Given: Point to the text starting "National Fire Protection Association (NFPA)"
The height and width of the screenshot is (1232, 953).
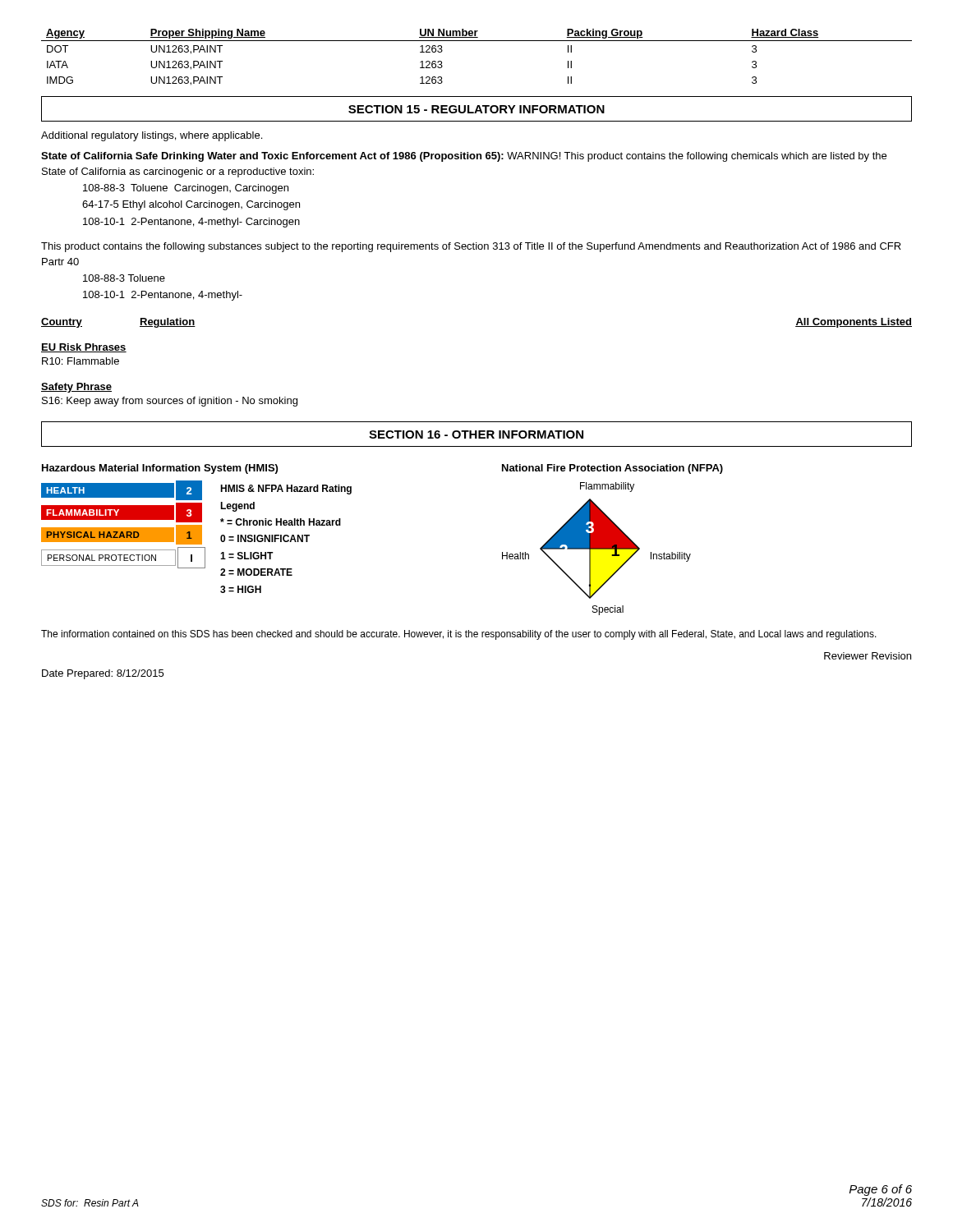Looking at the screenshot, I should click(x=612, y=468).
